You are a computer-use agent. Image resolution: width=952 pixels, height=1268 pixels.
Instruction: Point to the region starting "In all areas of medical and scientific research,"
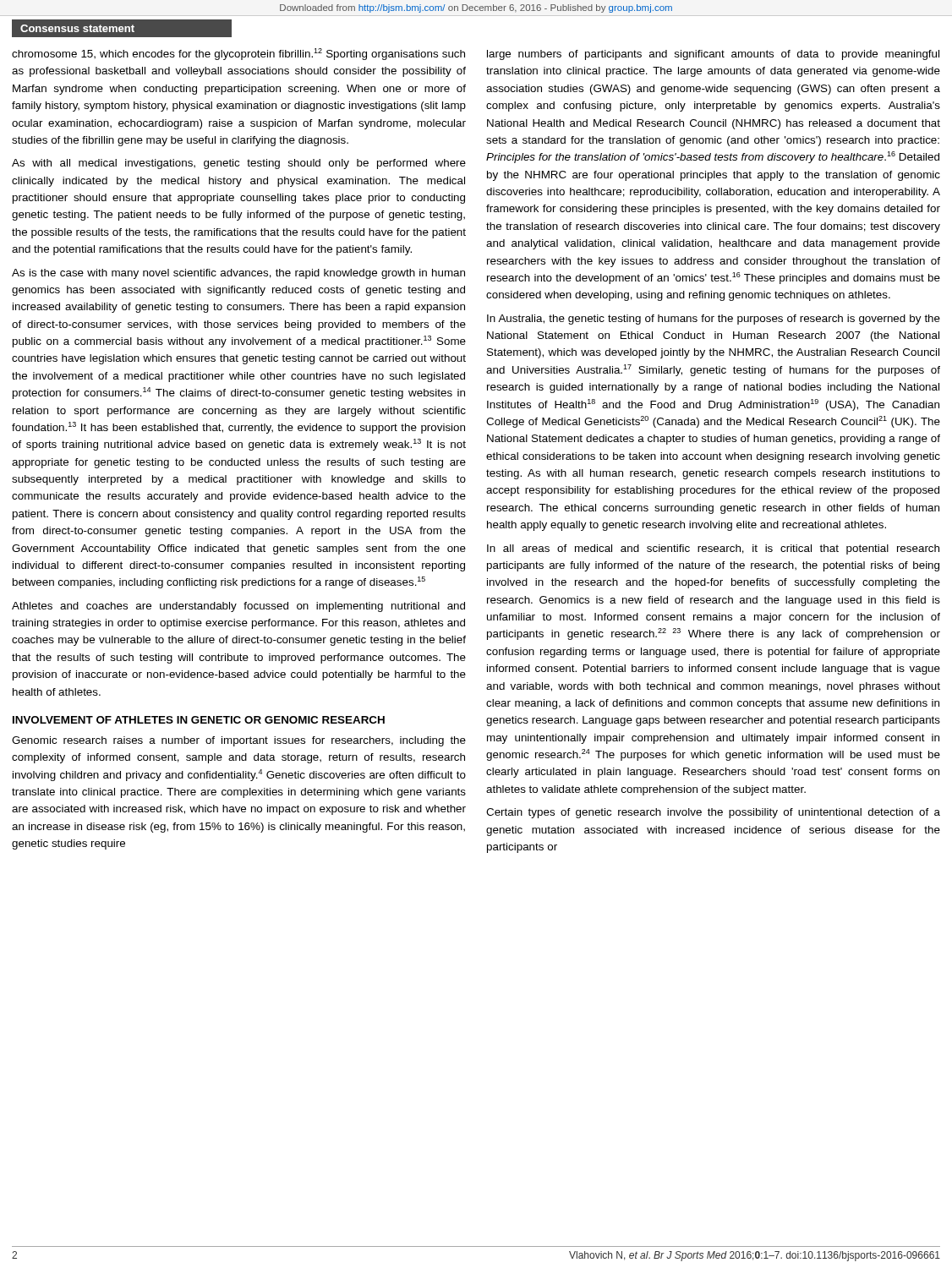tap(713, 669)
